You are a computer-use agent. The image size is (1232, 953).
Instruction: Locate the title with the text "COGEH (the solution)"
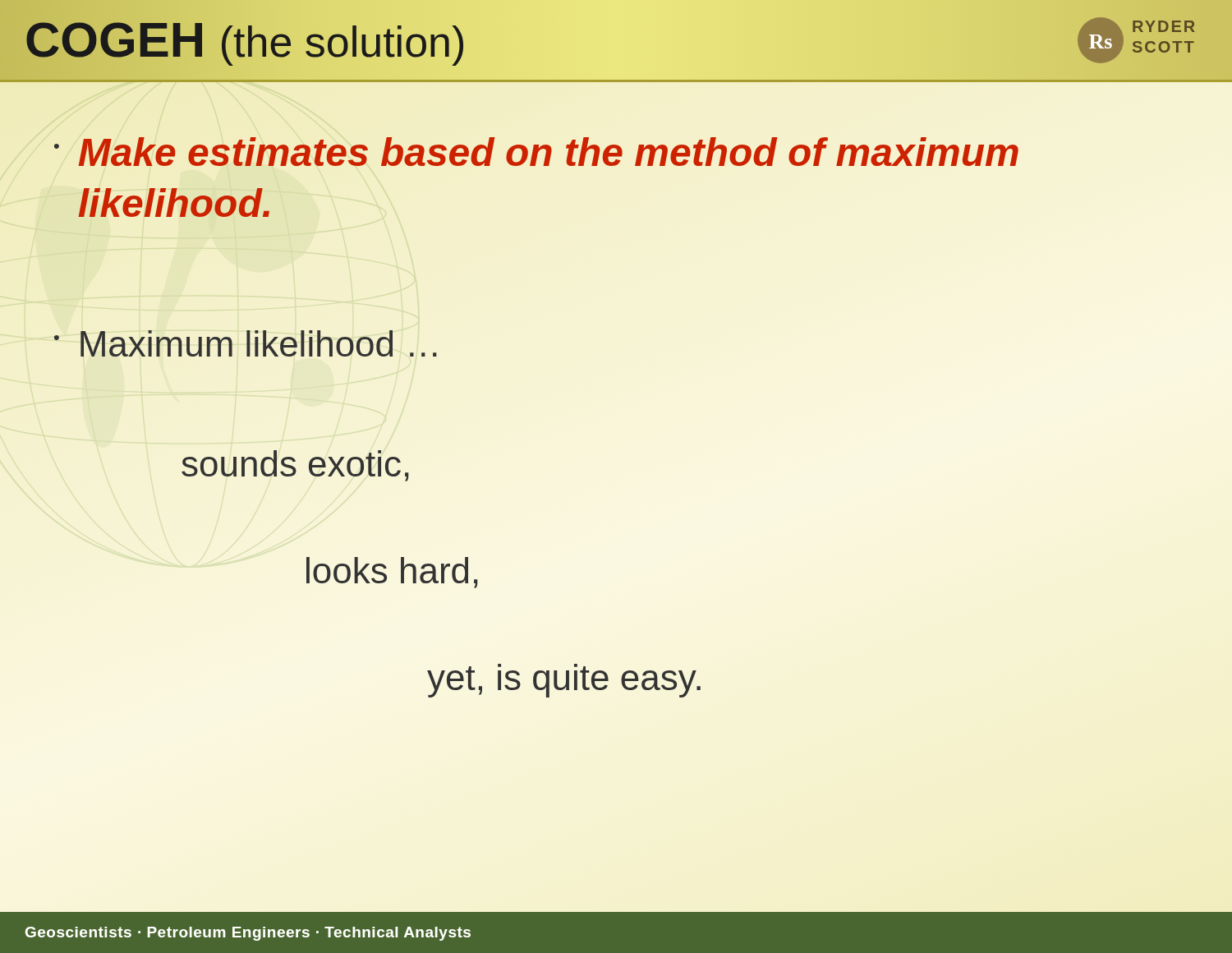click(245, 40)
